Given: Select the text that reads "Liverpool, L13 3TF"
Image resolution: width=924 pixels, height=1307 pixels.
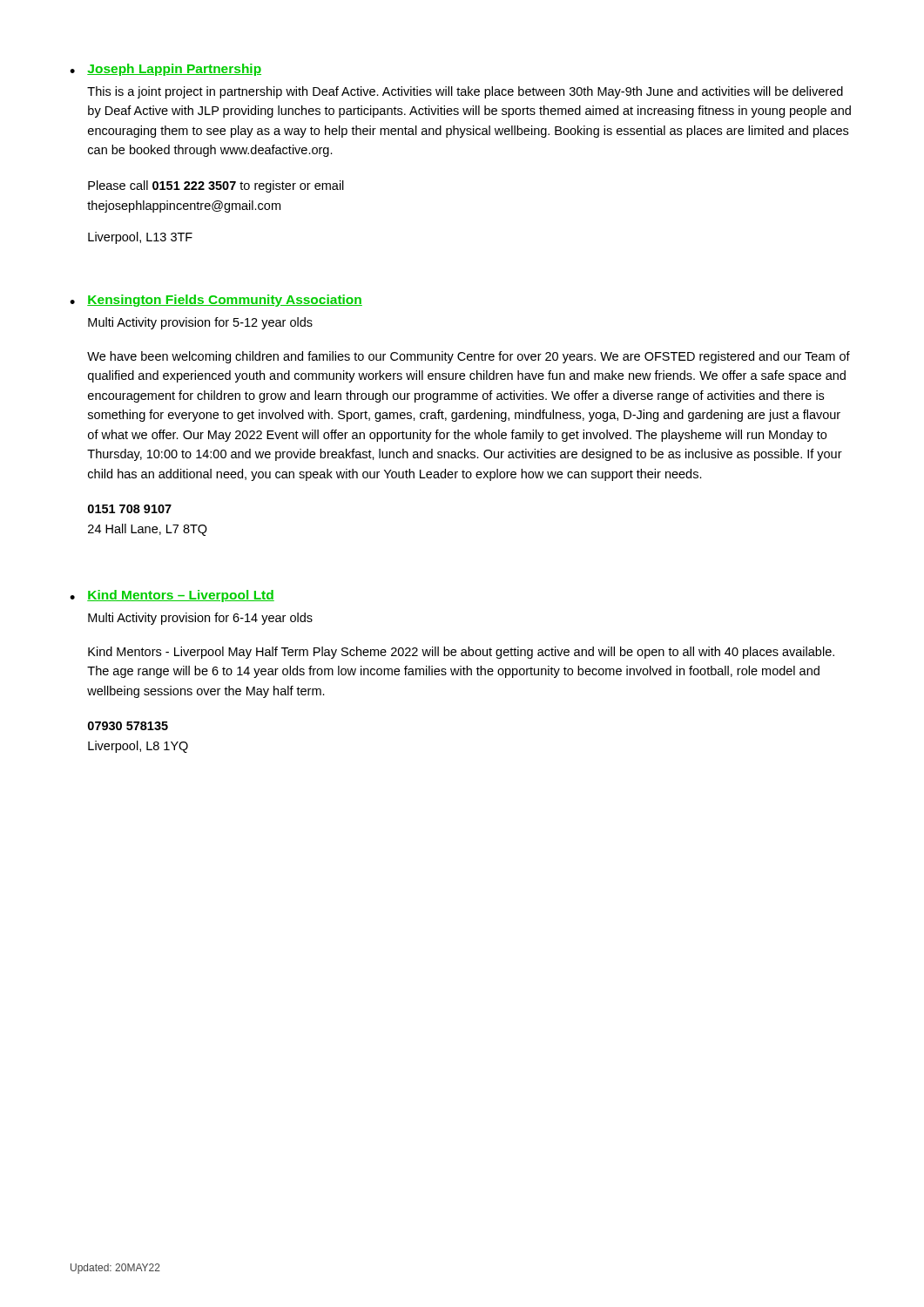Looking at the screenshot, I should click(x=140, y=237).
